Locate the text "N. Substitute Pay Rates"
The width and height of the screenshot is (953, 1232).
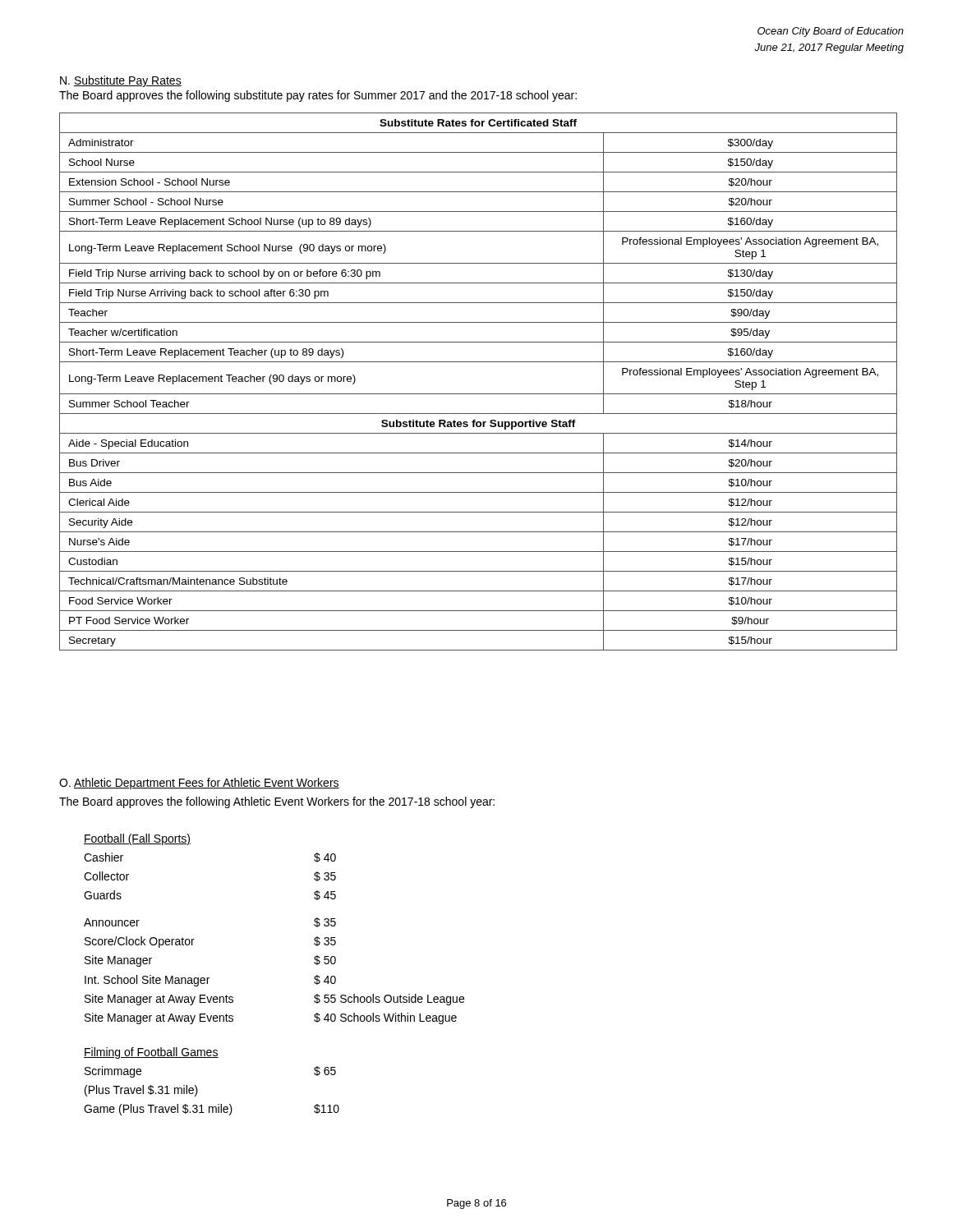(x=120, y=81)
